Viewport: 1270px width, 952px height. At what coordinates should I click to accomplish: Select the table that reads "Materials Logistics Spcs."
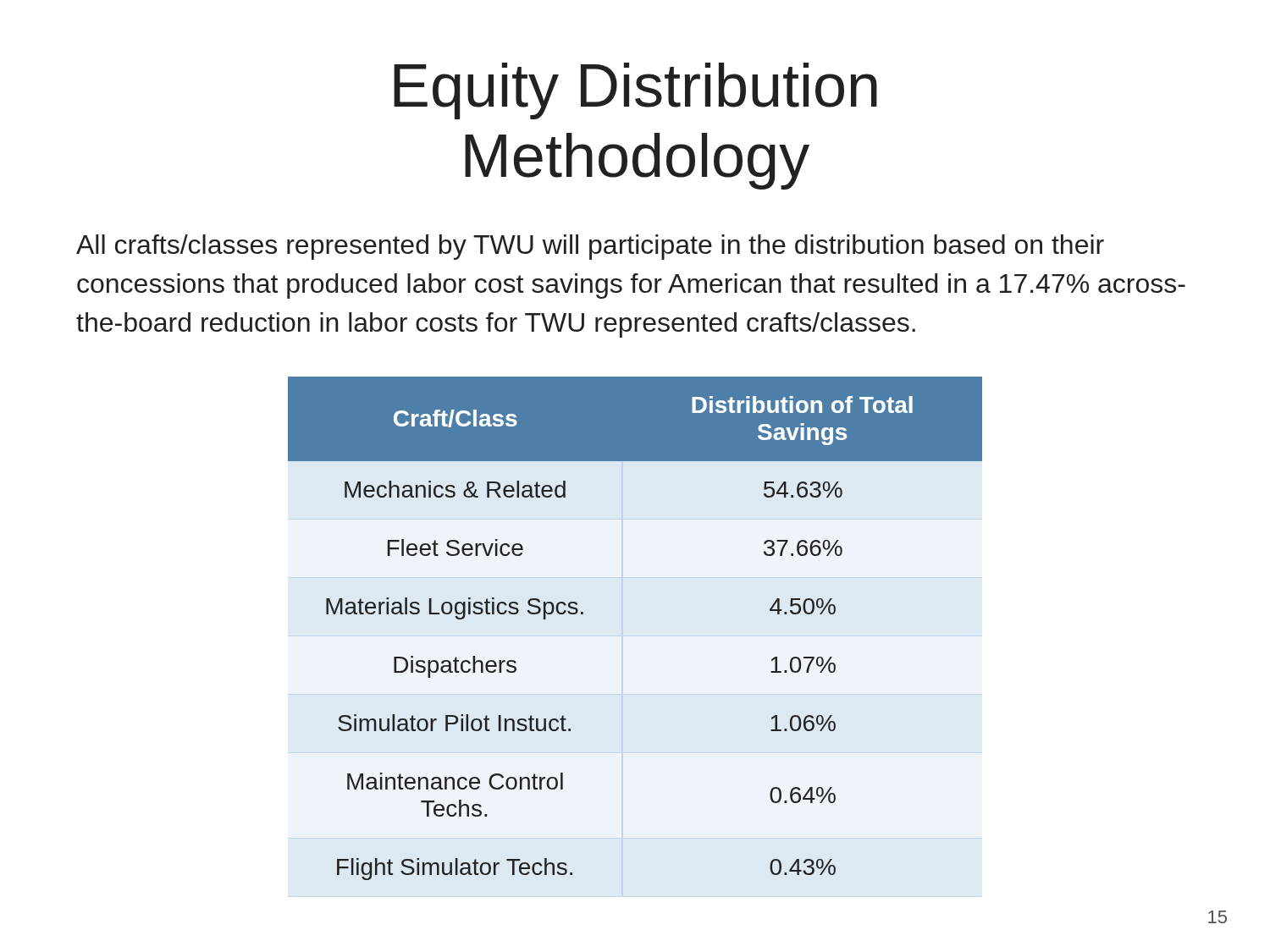click(x=635, y=637)
